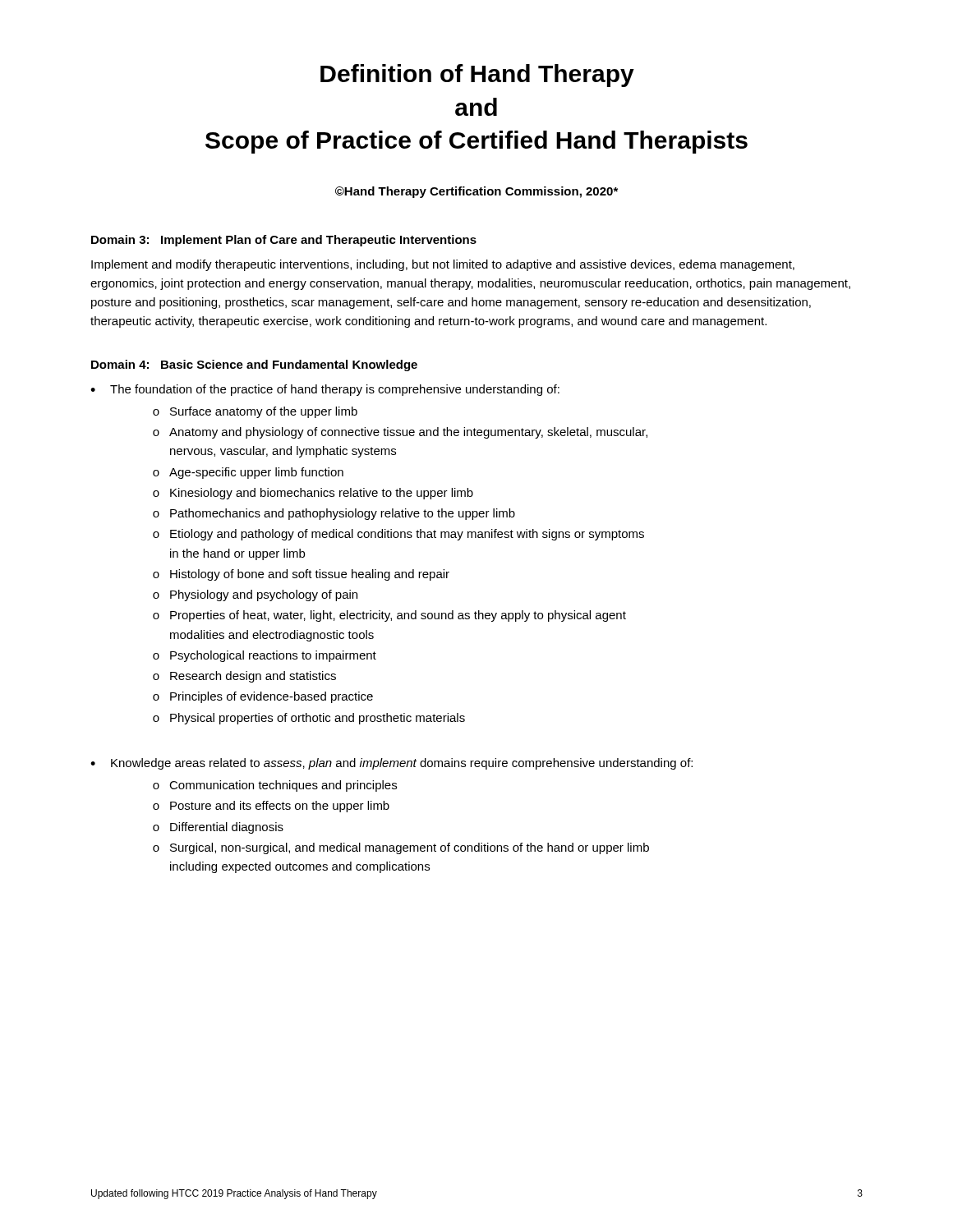The width and height of the screenshot is (953, 1232).
Task: Click on the passage starting "o Physiology and psychology of"
Action: pos(255,595)
